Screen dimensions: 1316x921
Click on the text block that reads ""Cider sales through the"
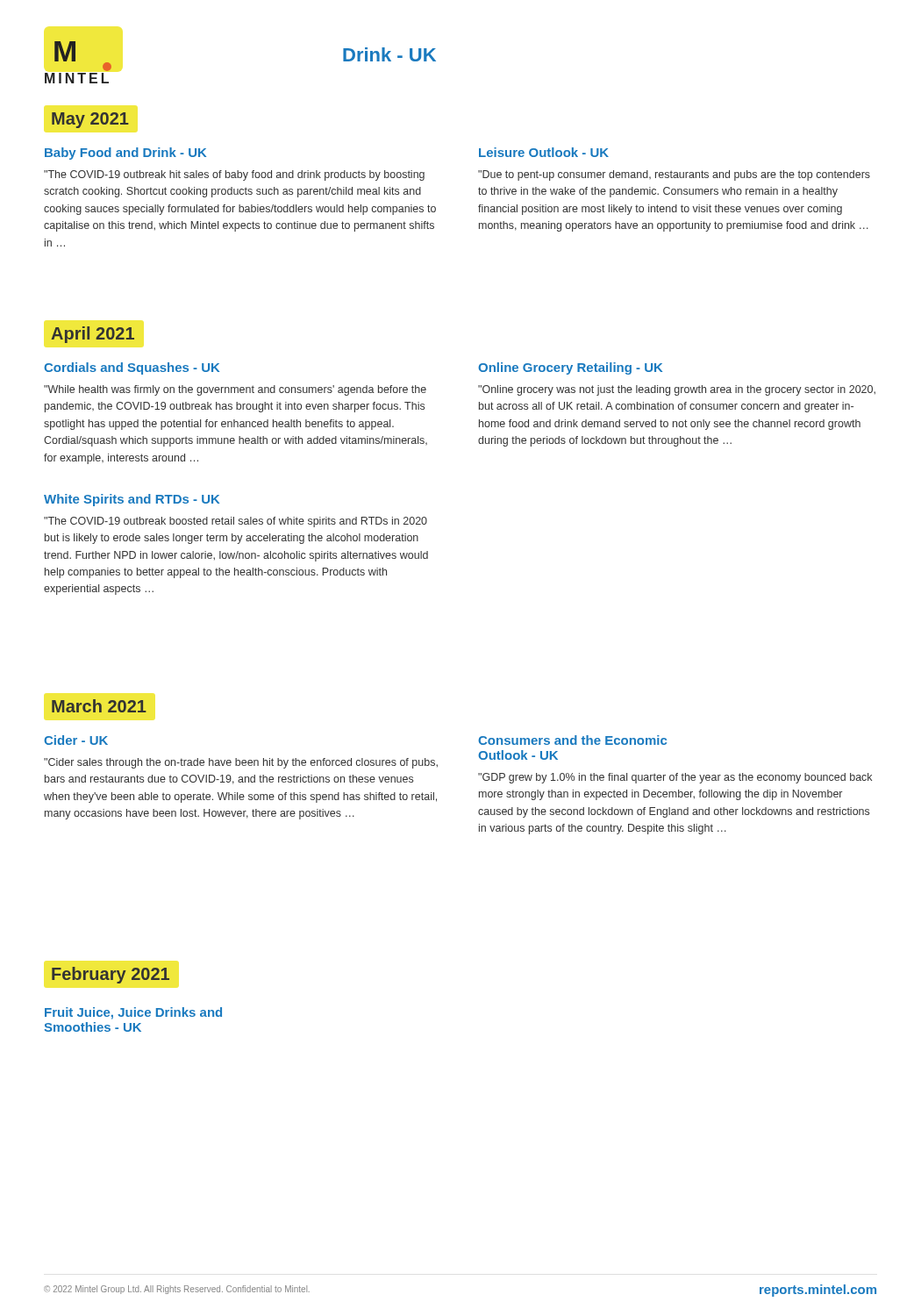click(x=243, y=788)
